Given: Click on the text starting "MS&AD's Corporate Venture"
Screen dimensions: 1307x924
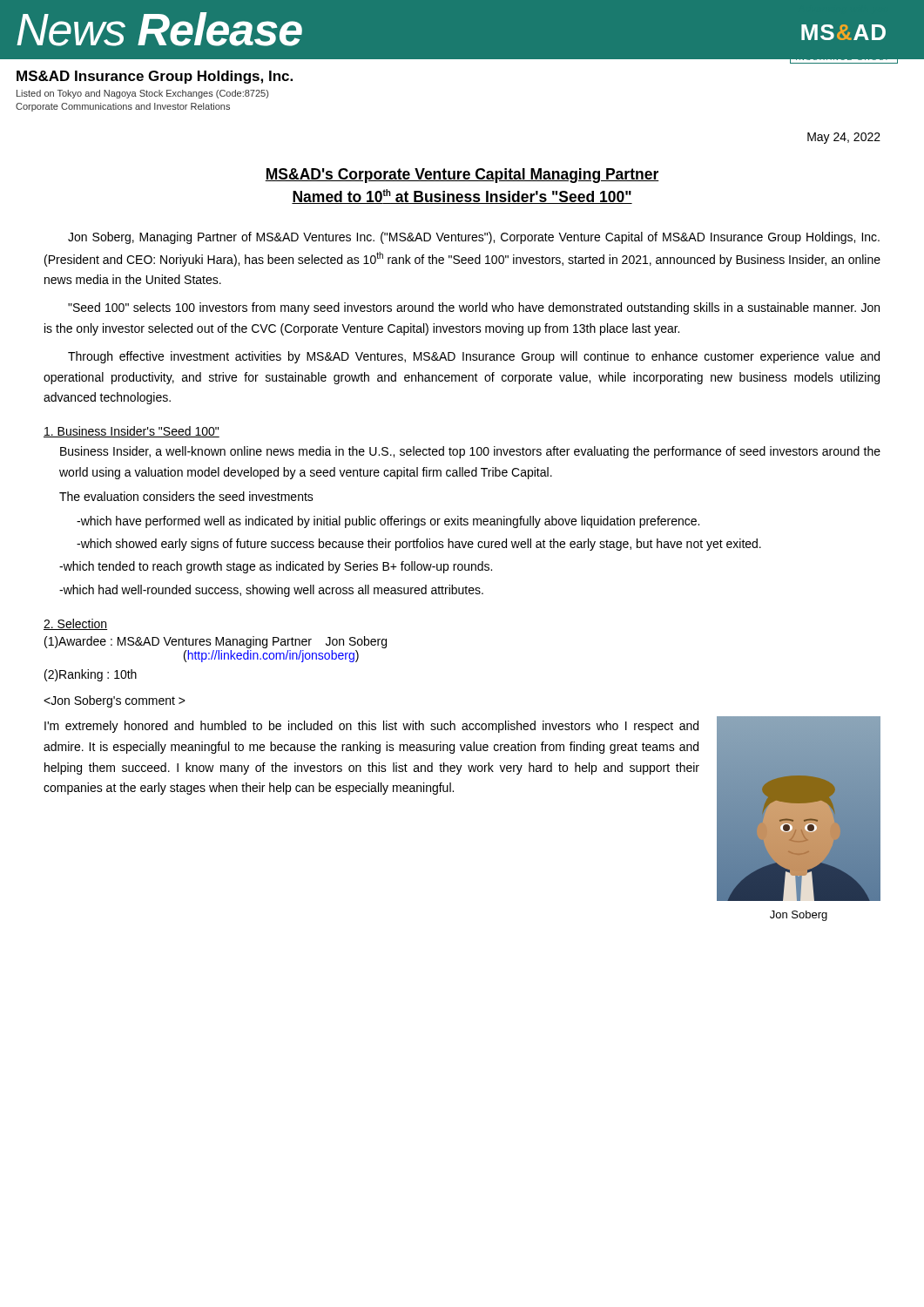Looking at the screenshot, I should click(x=462, y=185).
